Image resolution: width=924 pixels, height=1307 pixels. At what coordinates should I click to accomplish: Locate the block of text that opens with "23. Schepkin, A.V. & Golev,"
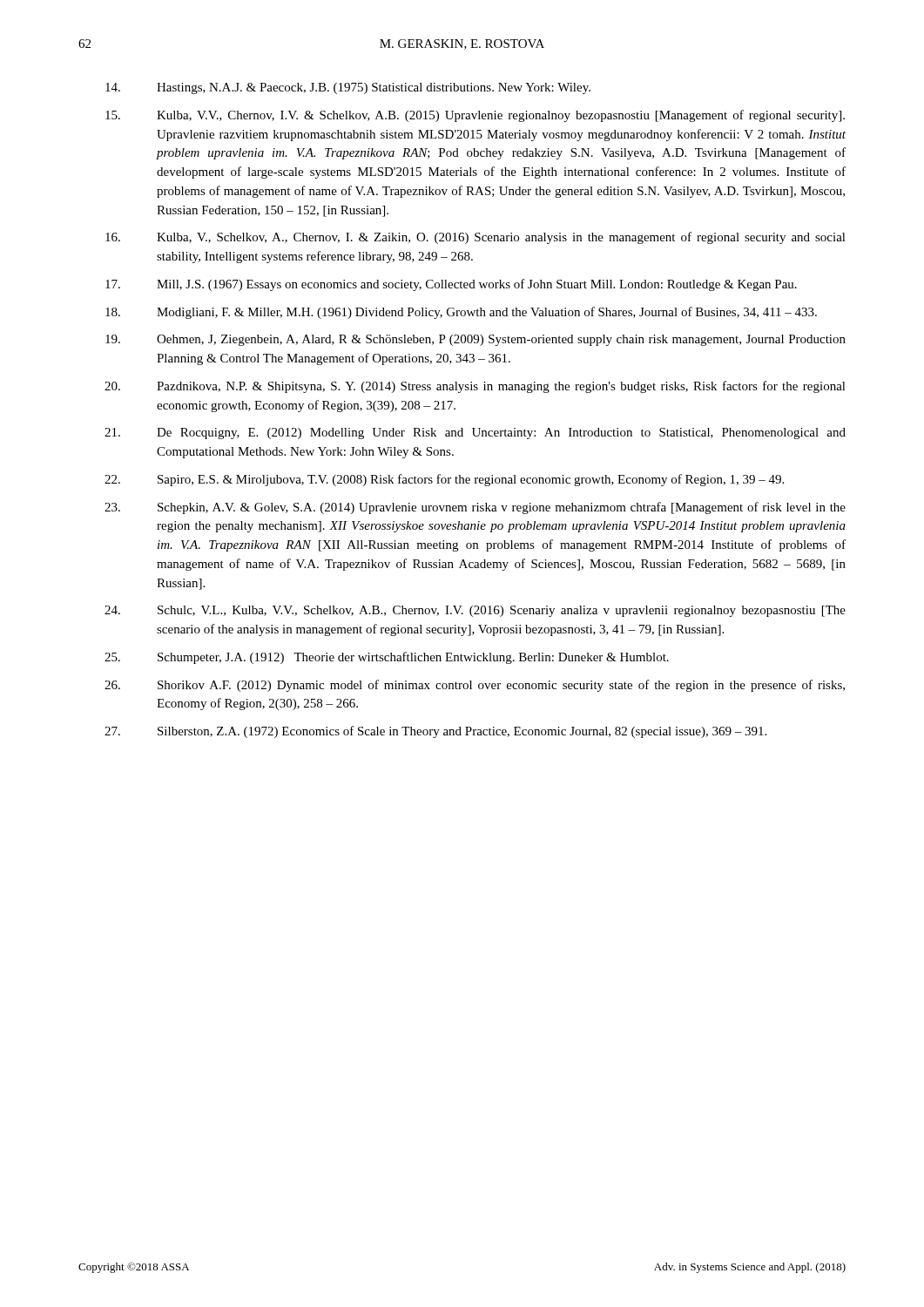click(475, 545)
